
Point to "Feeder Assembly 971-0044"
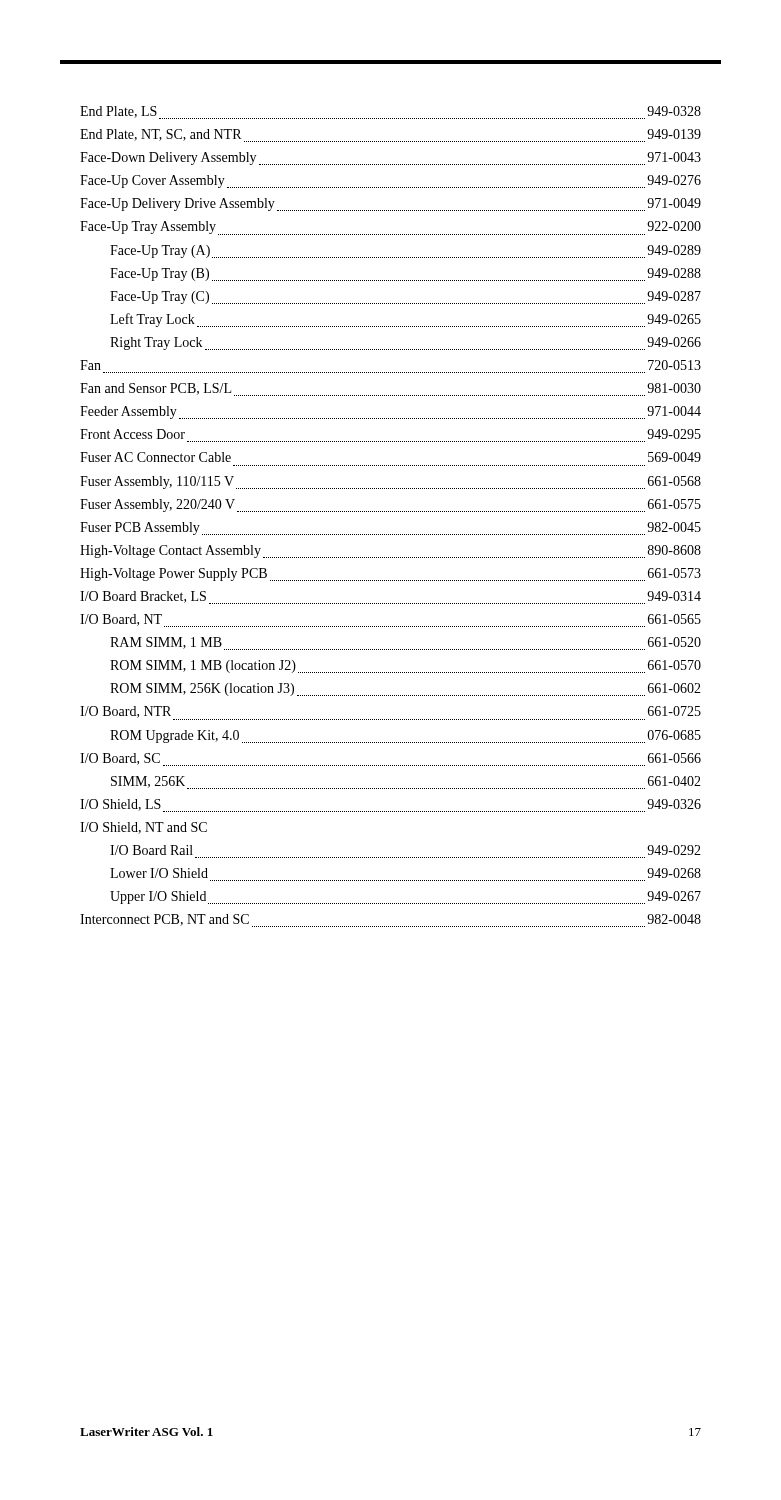390,412
